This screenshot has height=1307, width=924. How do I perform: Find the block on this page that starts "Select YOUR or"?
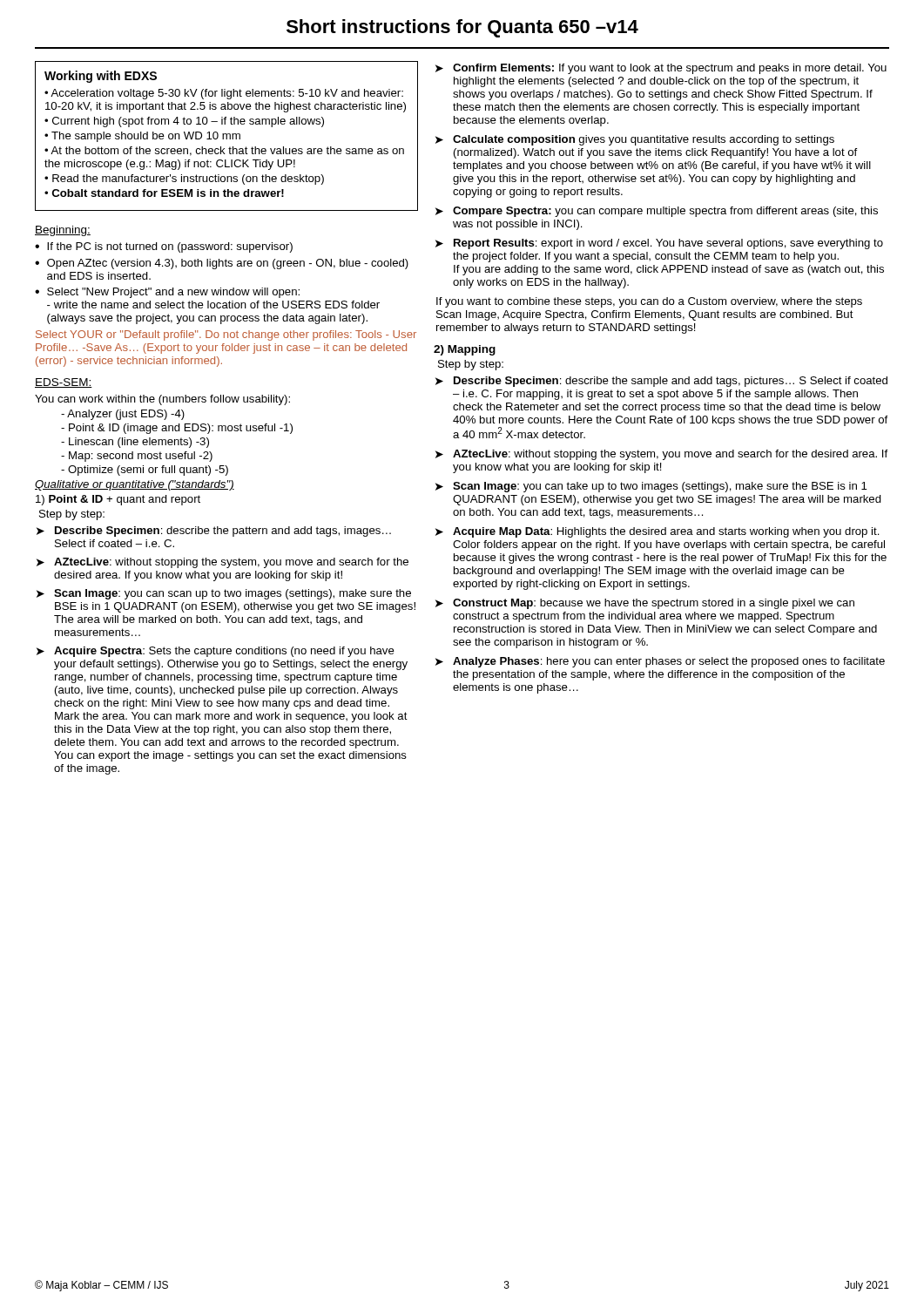coord(226,347)
